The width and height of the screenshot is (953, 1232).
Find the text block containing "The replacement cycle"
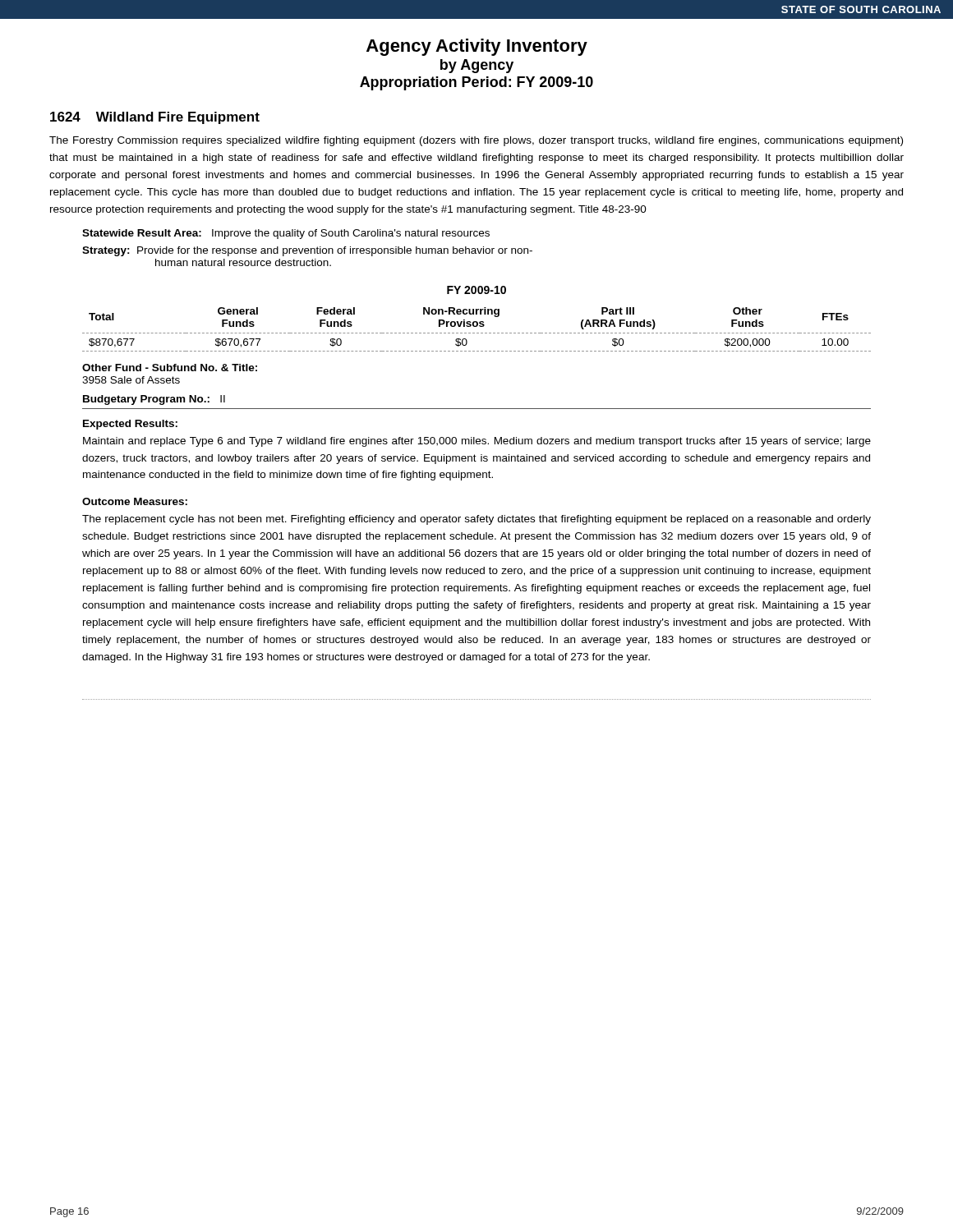(x=476, y=588)
